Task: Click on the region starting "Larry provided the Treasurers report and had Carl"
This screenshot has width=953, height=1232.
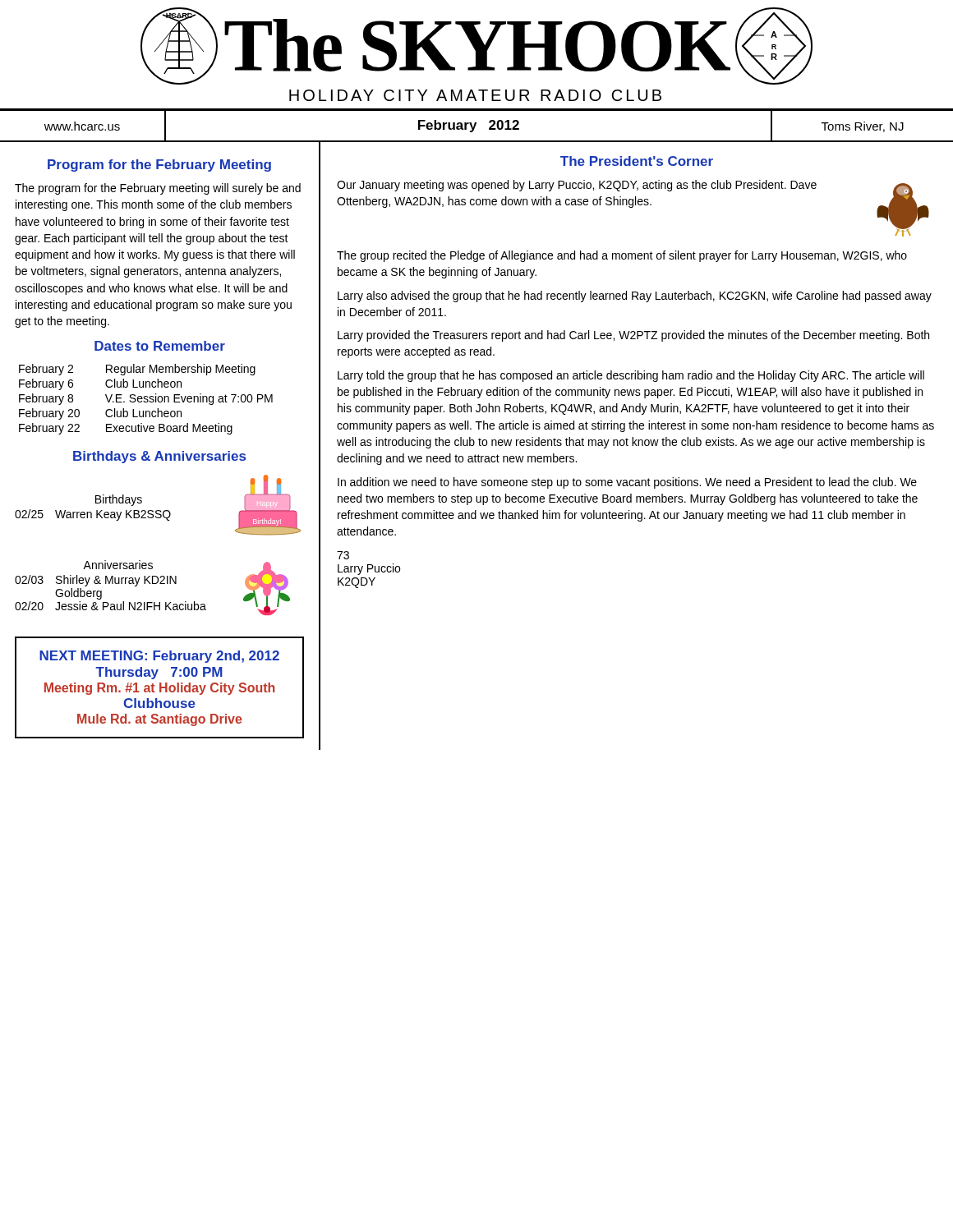Action: (x=633, y=344)
